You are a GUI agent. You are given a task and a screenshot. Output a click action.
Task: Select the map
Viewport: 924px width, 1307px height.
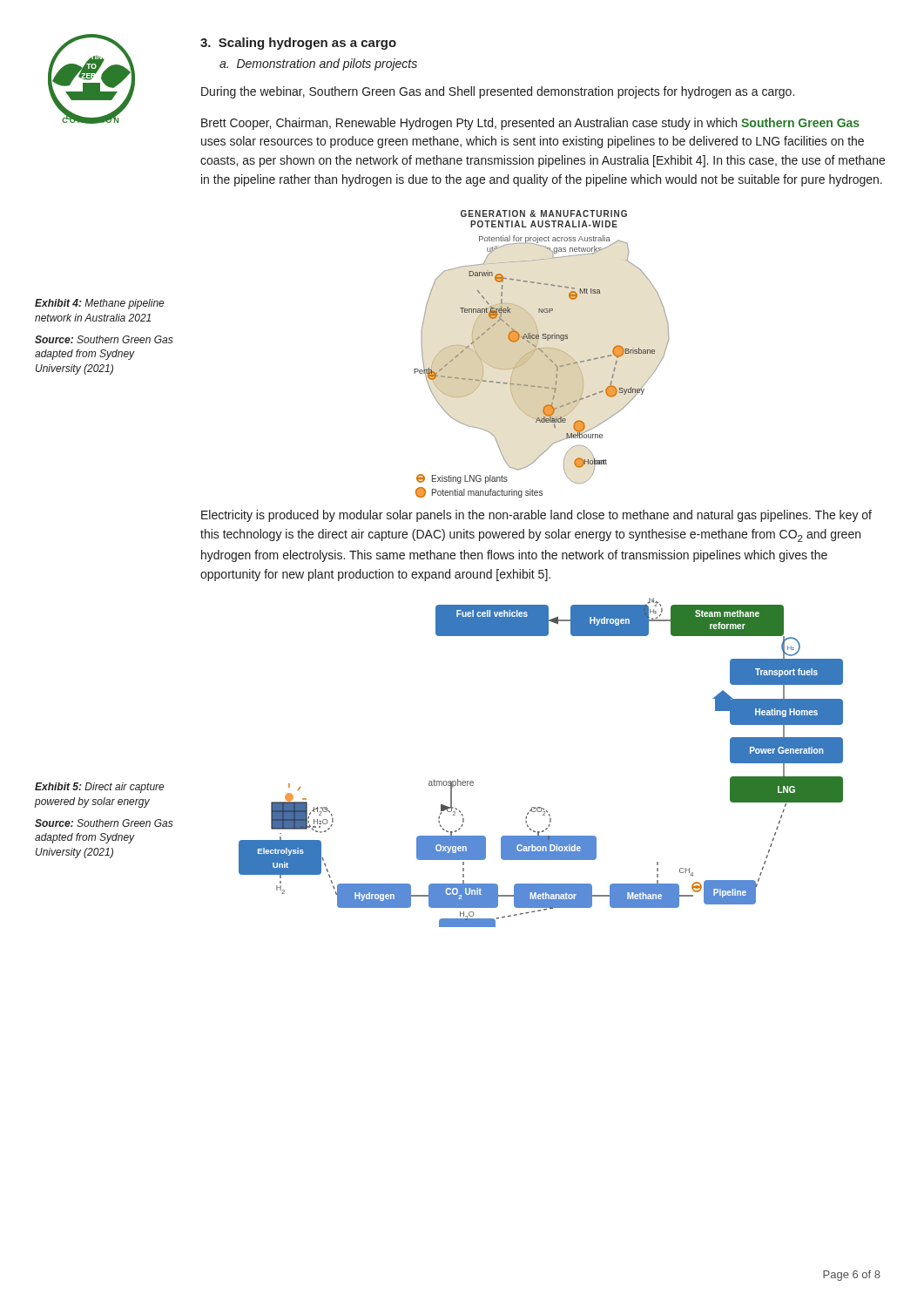544,350
